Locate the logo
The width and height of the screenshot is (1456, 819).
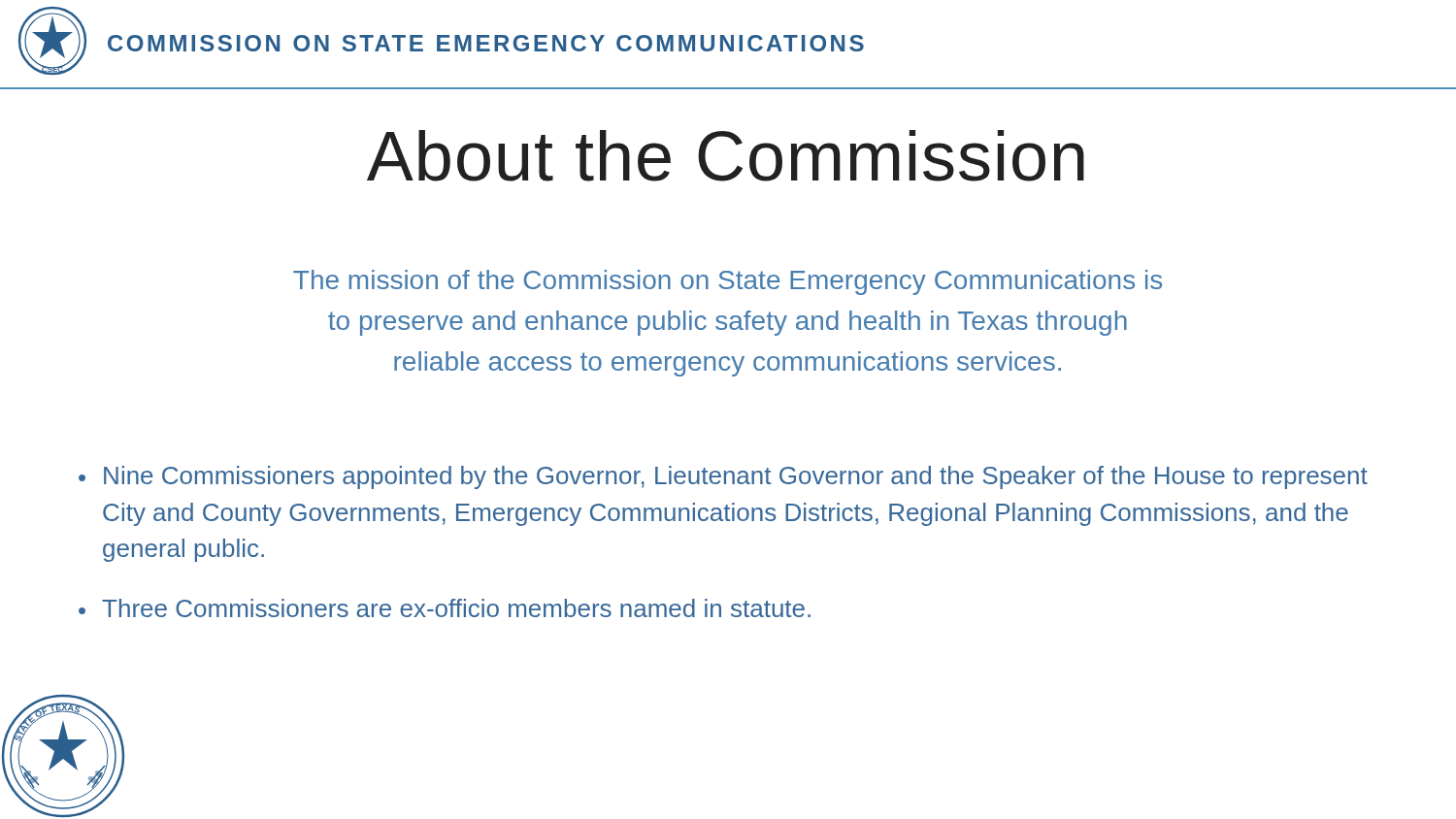[63, 756]
